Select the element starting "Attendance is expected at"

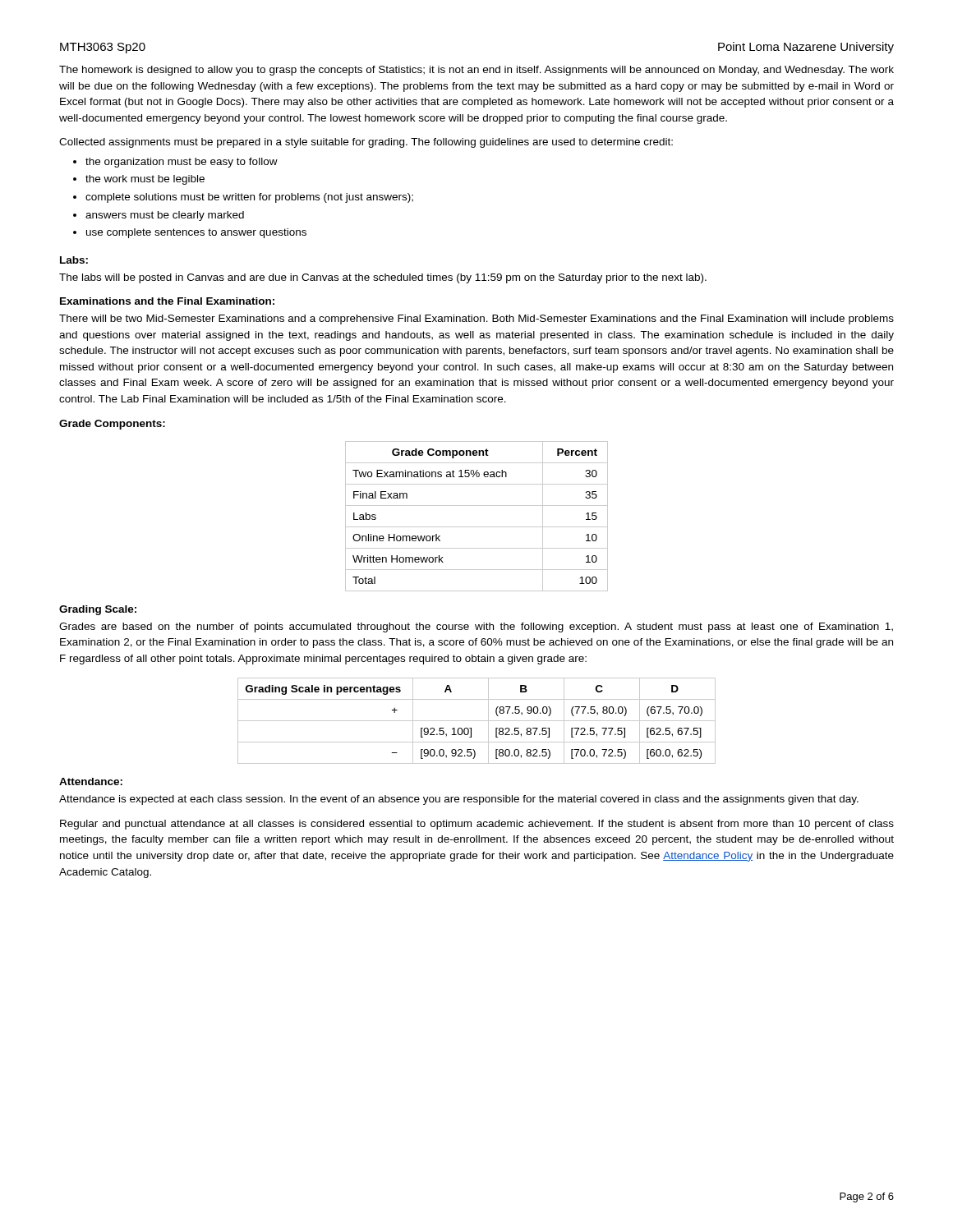(476, 799)
